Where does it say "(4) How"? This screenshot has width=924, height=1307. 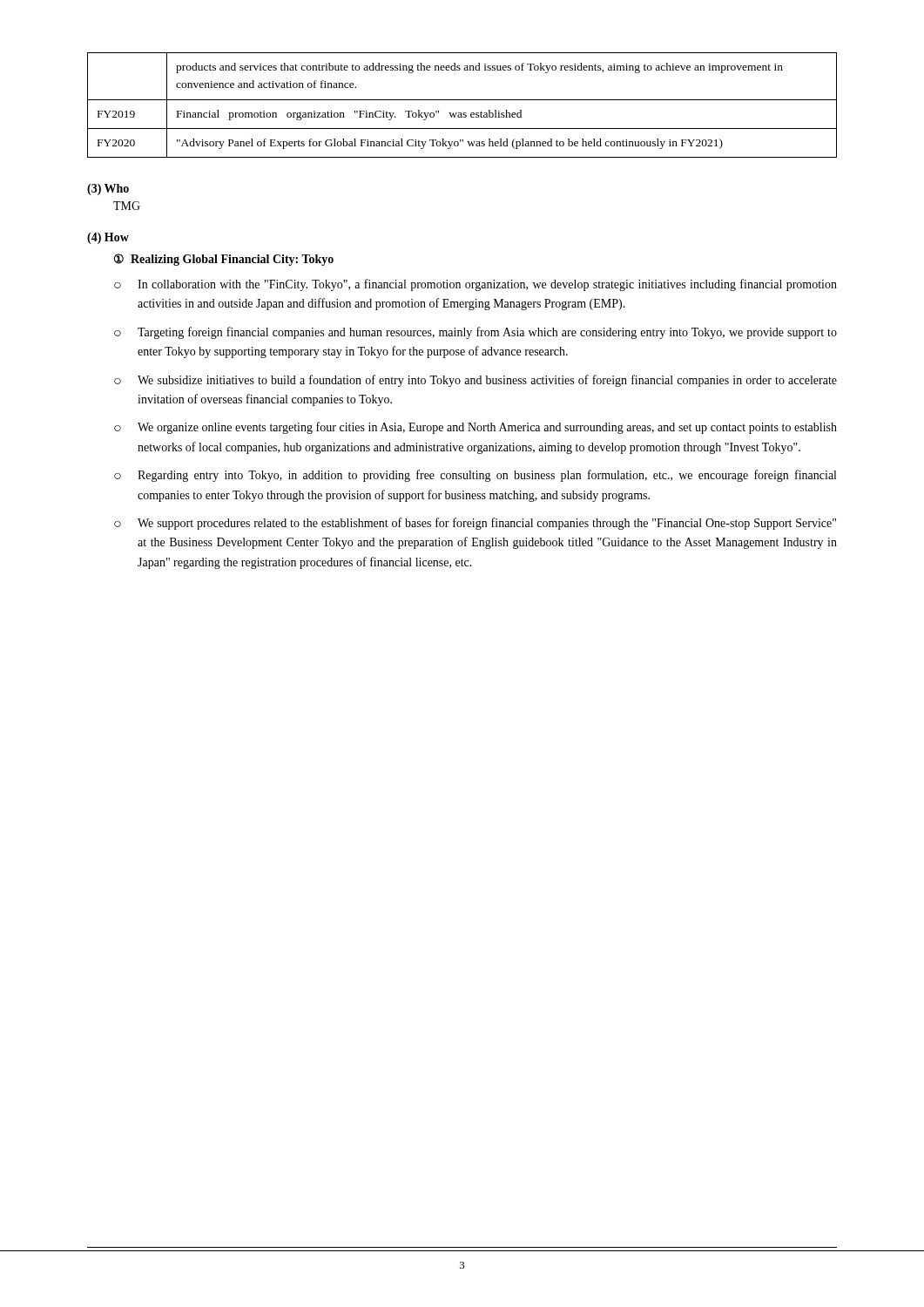[108, 237]
